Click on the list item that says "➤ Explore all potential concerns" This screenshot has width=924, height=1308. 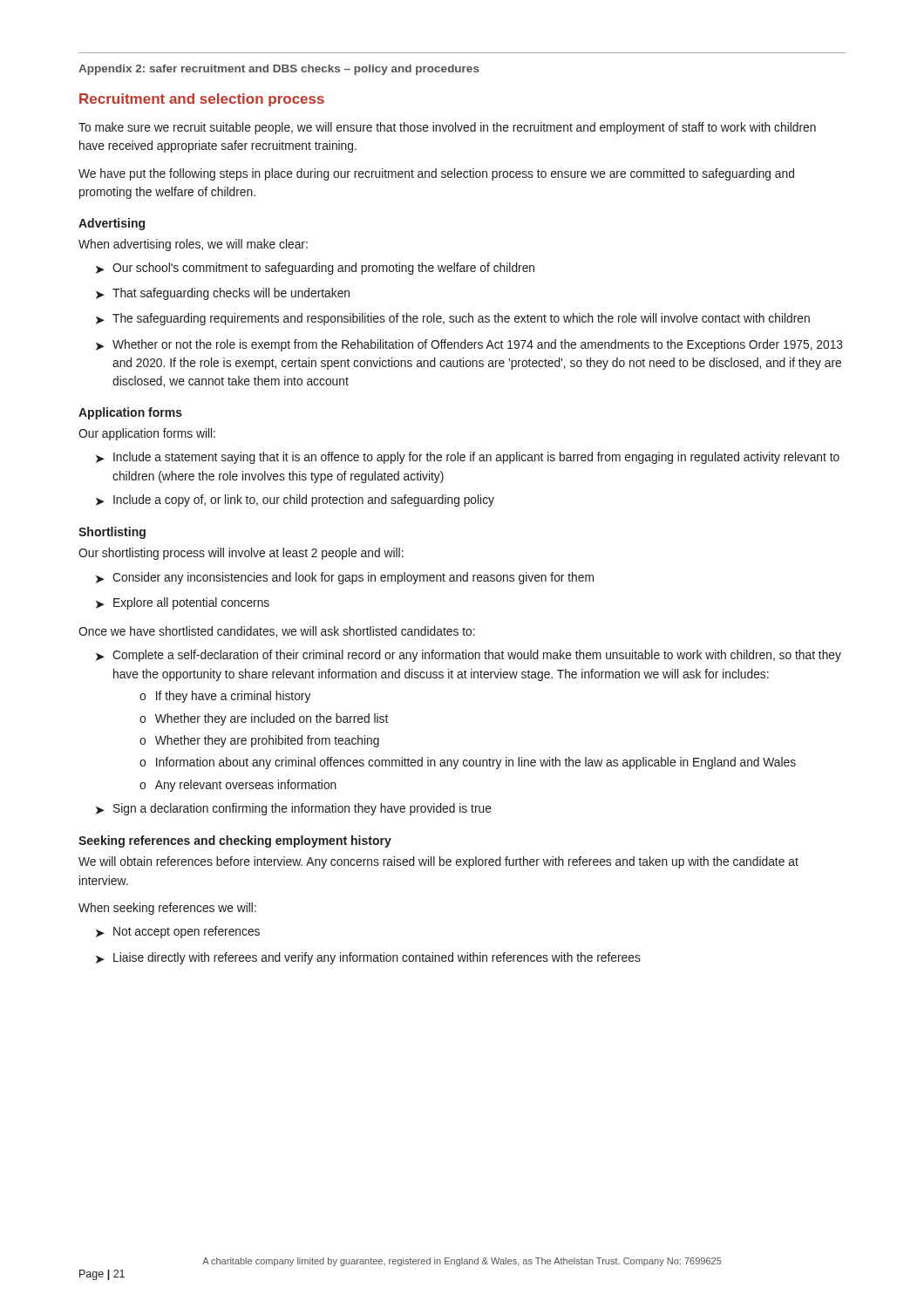click(x=183, y=603)
